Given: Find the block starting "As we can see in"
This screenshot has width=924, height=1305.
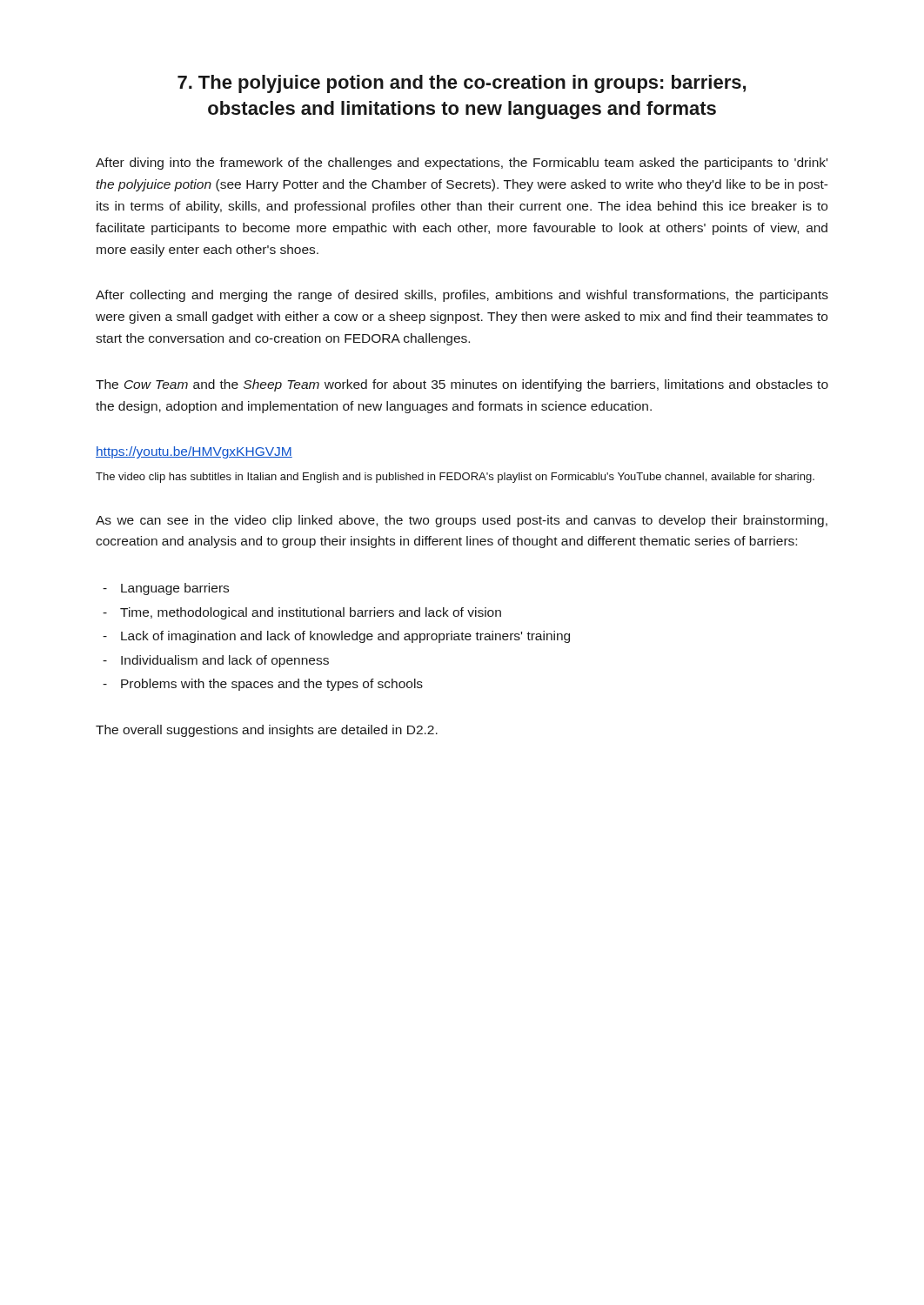Looking at the screenshot, I should (462, 530).
